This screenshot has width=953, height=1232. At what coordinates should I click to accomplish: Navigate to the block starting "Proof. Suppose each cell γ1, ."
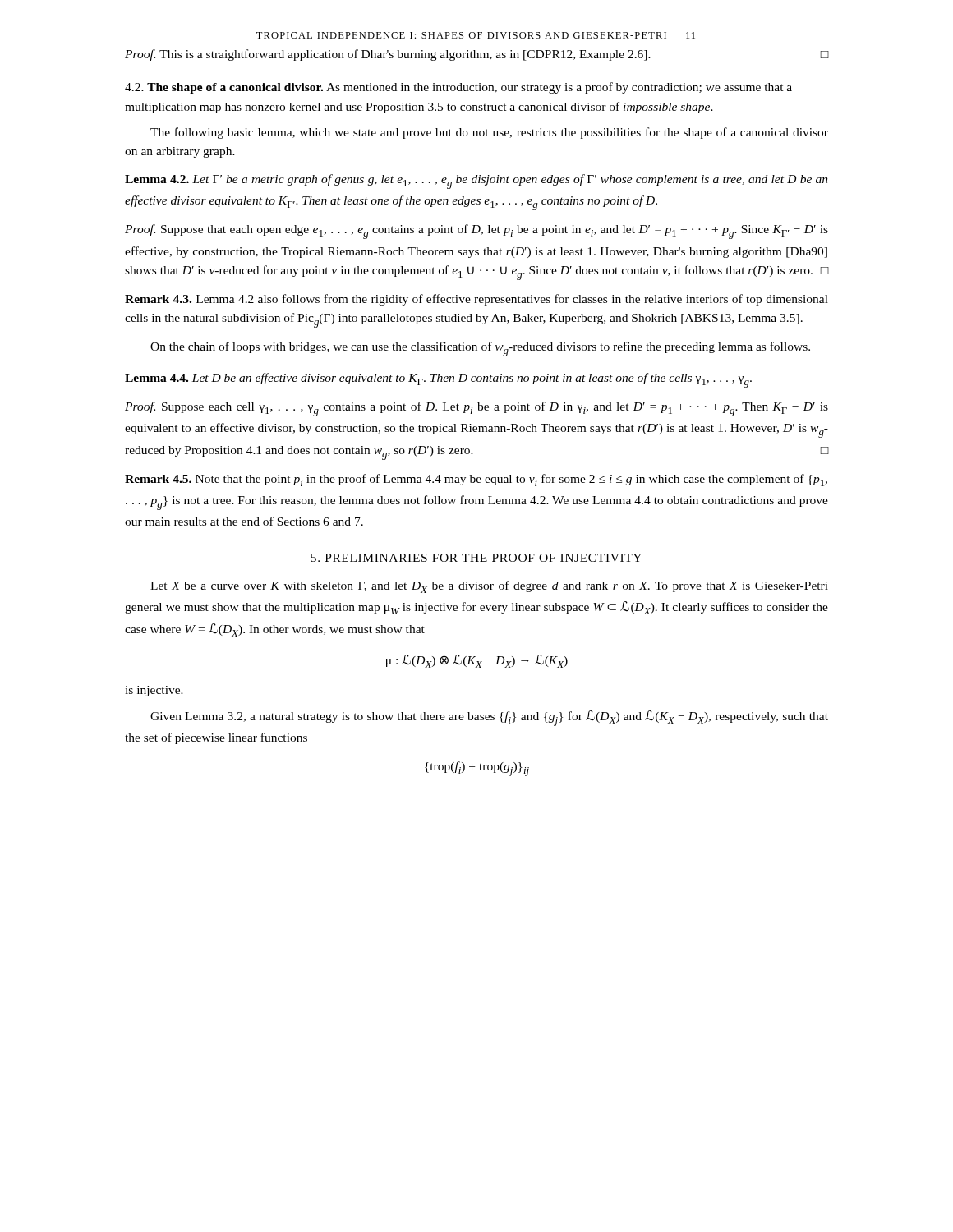click(x=476, y=429)
